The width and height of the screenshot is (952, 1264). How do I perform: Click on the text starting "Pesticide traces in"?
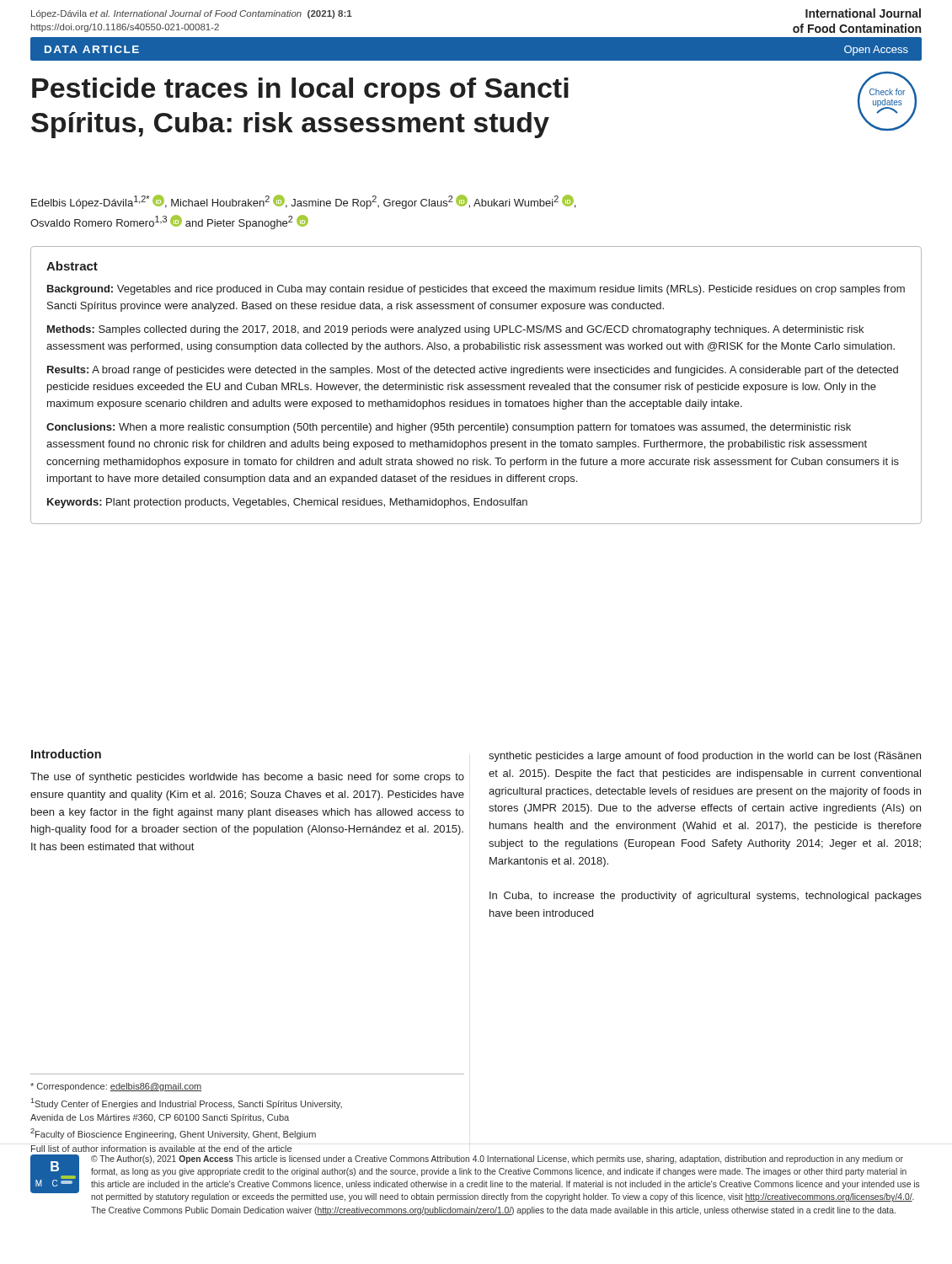click(422, 106)
